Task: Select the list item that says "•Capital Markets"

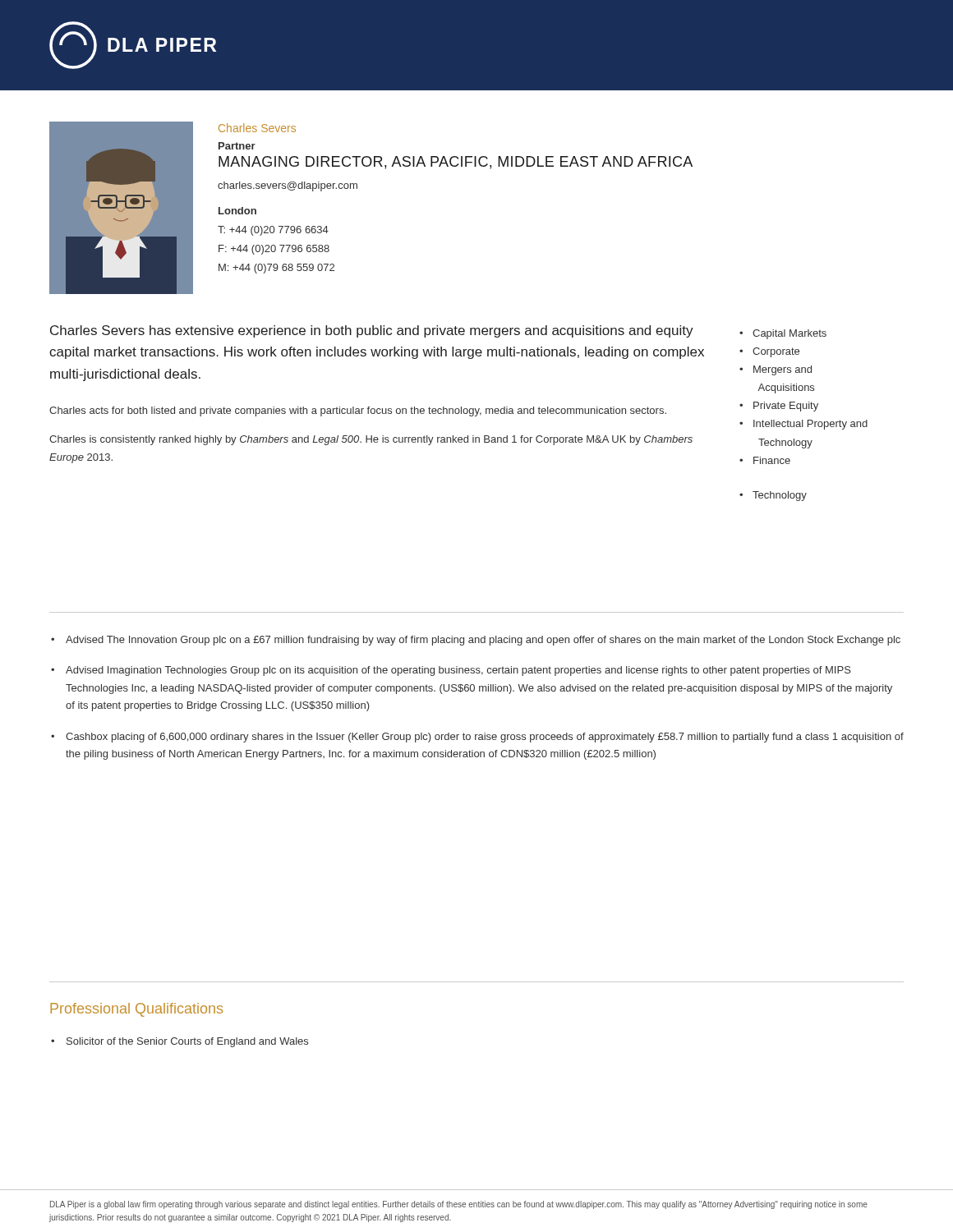Action: (783, 334)
